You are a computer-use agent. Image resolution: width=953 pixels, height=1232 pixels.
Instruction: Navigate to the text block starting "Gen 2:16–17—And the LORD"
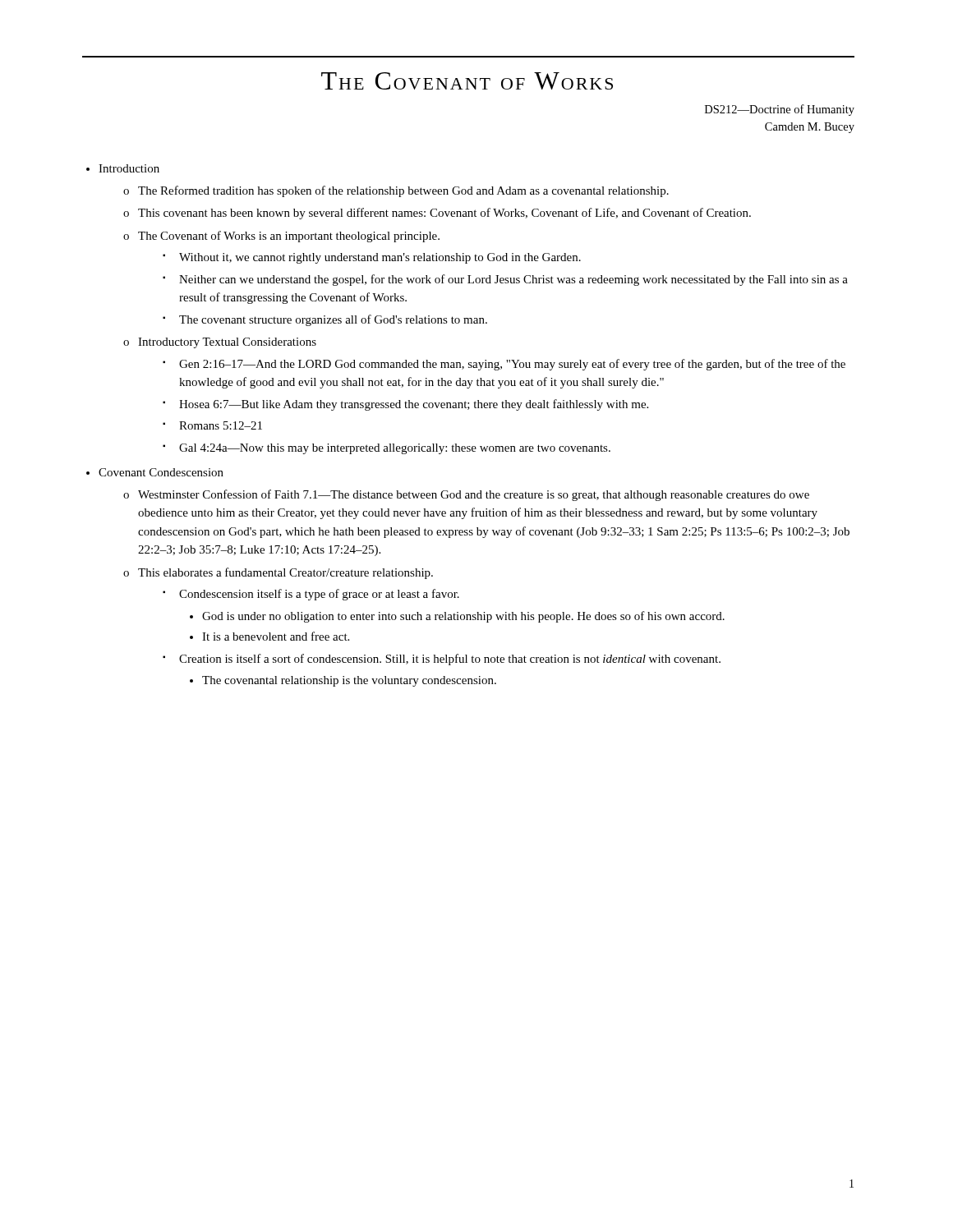click(x=512, y=373)
